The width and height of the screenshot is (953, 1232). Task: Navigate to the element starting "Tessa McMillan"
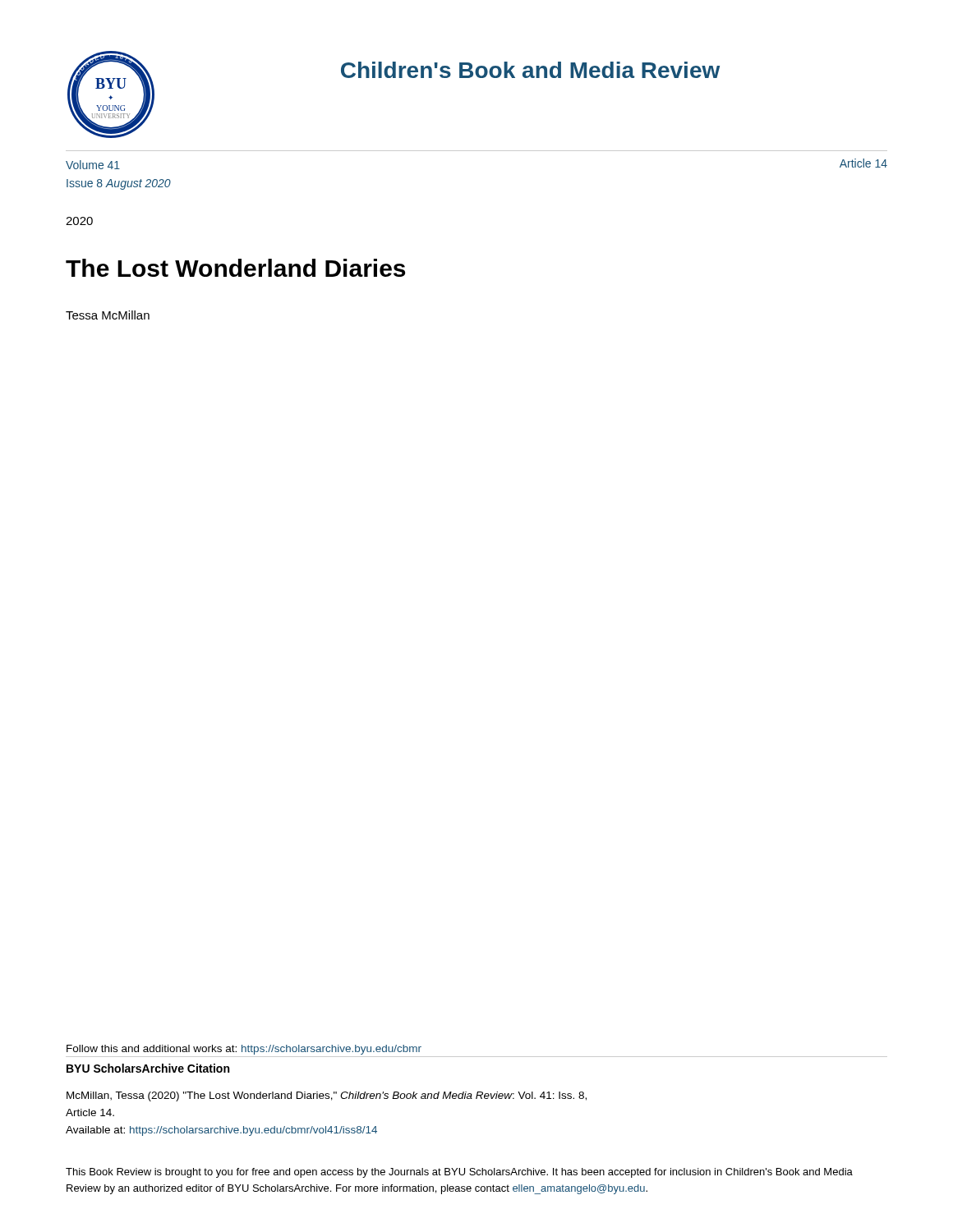pos(108,315)
